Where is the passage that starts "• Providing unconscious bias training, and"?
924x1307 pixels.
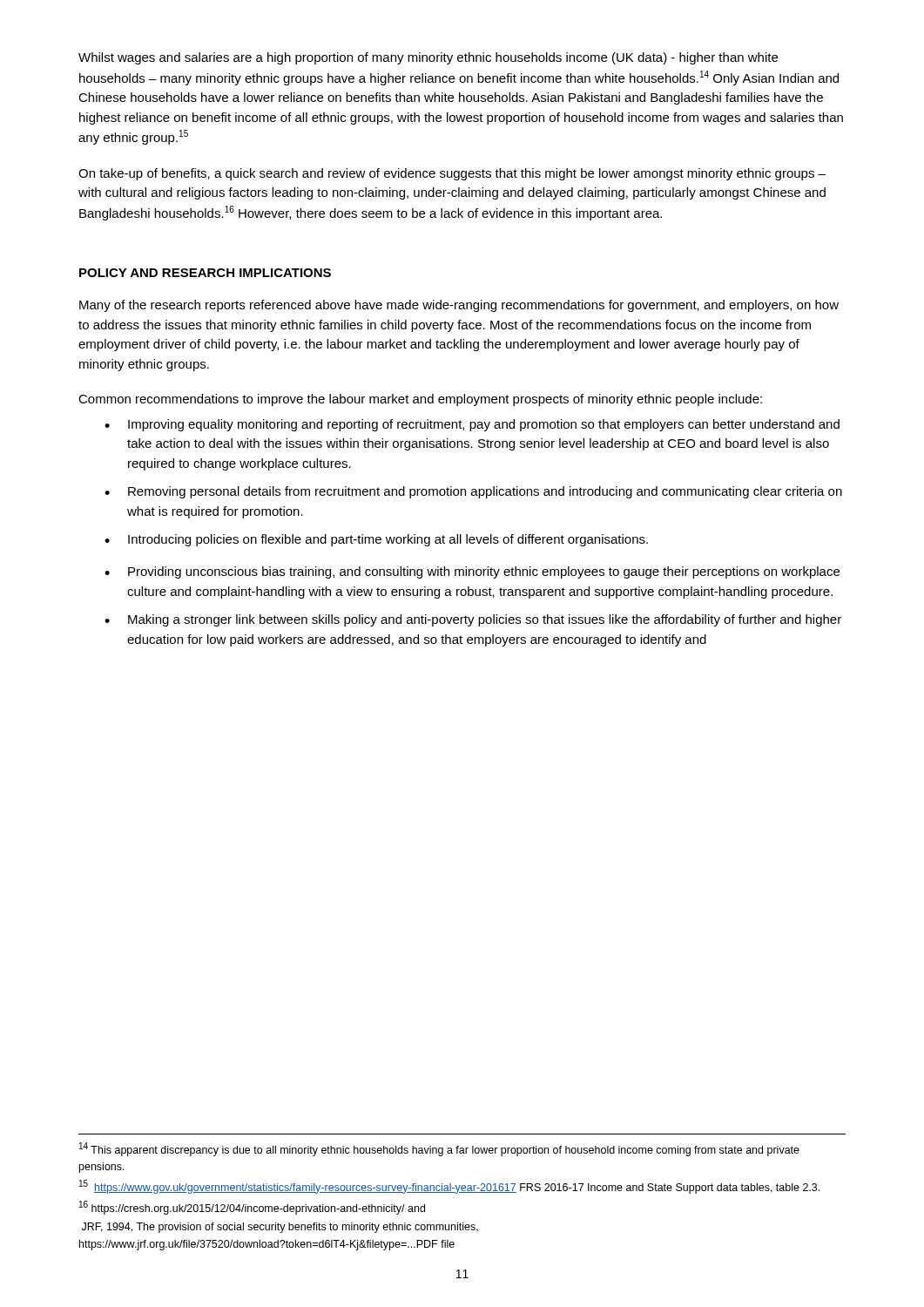(x=475, y=582)
